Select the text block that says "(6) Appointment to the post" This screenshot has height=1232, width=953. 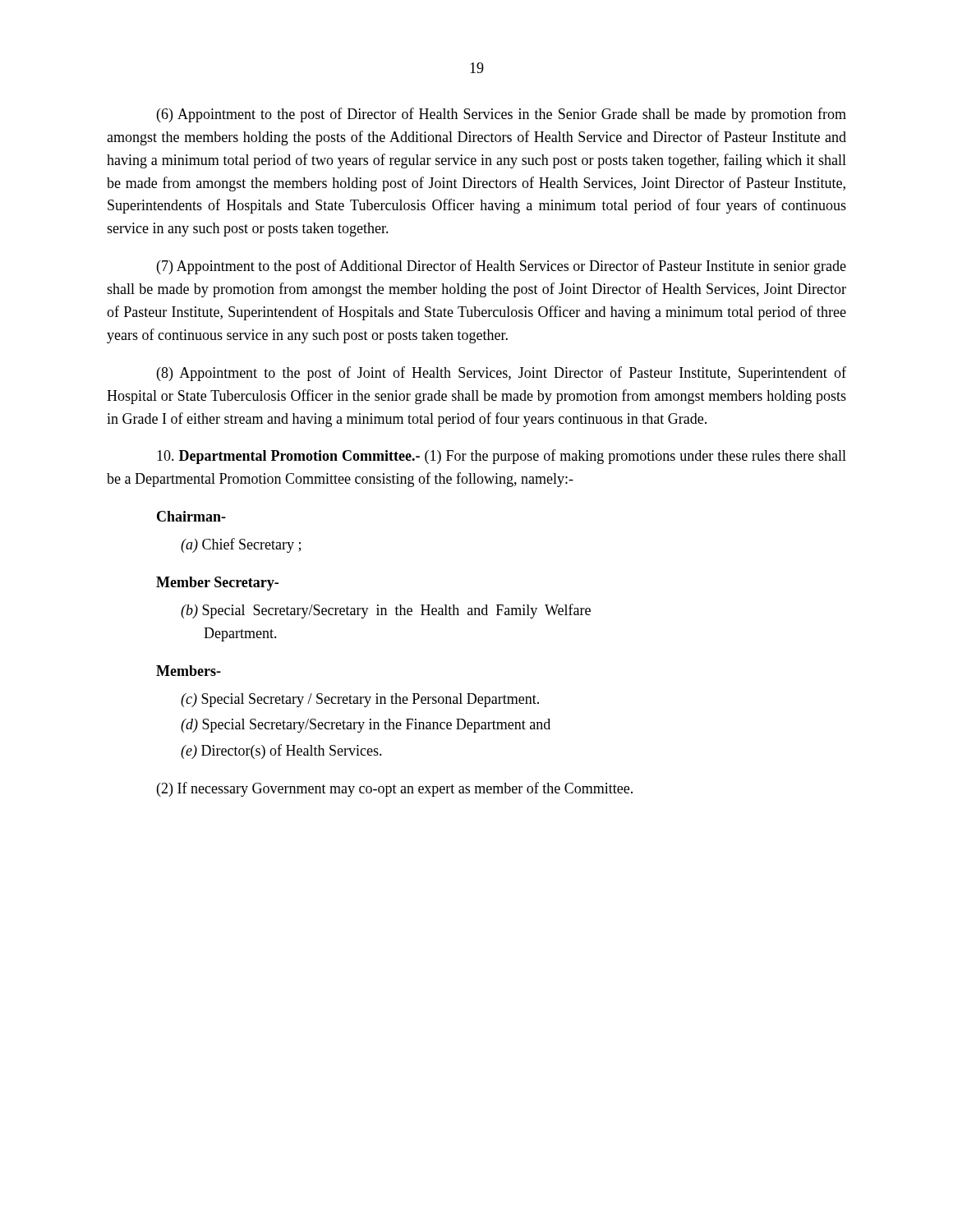coord(476,172)
